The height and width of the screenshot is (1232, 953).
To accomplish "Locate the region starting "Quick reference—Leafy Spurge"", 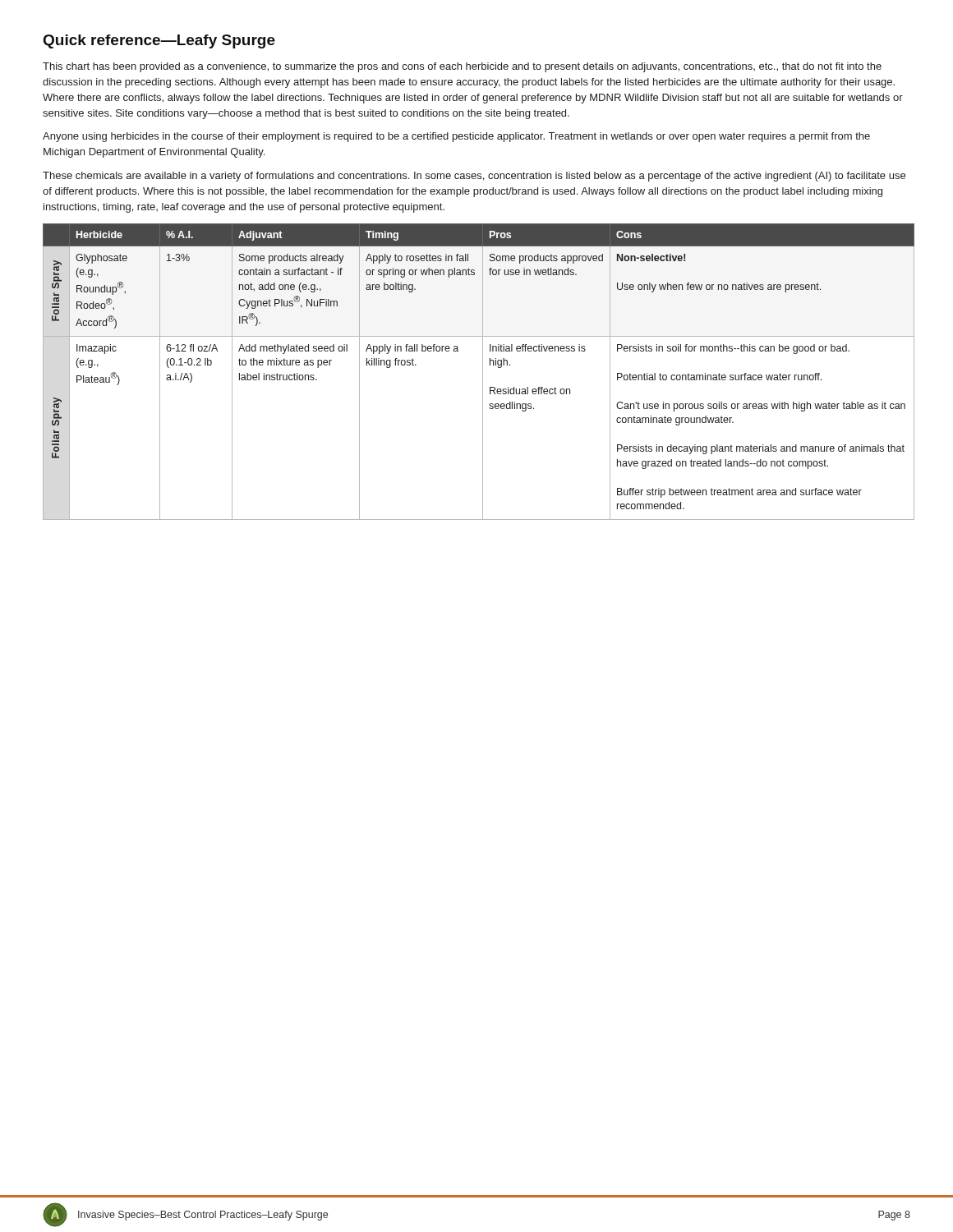I will click(x=159, y=40).
